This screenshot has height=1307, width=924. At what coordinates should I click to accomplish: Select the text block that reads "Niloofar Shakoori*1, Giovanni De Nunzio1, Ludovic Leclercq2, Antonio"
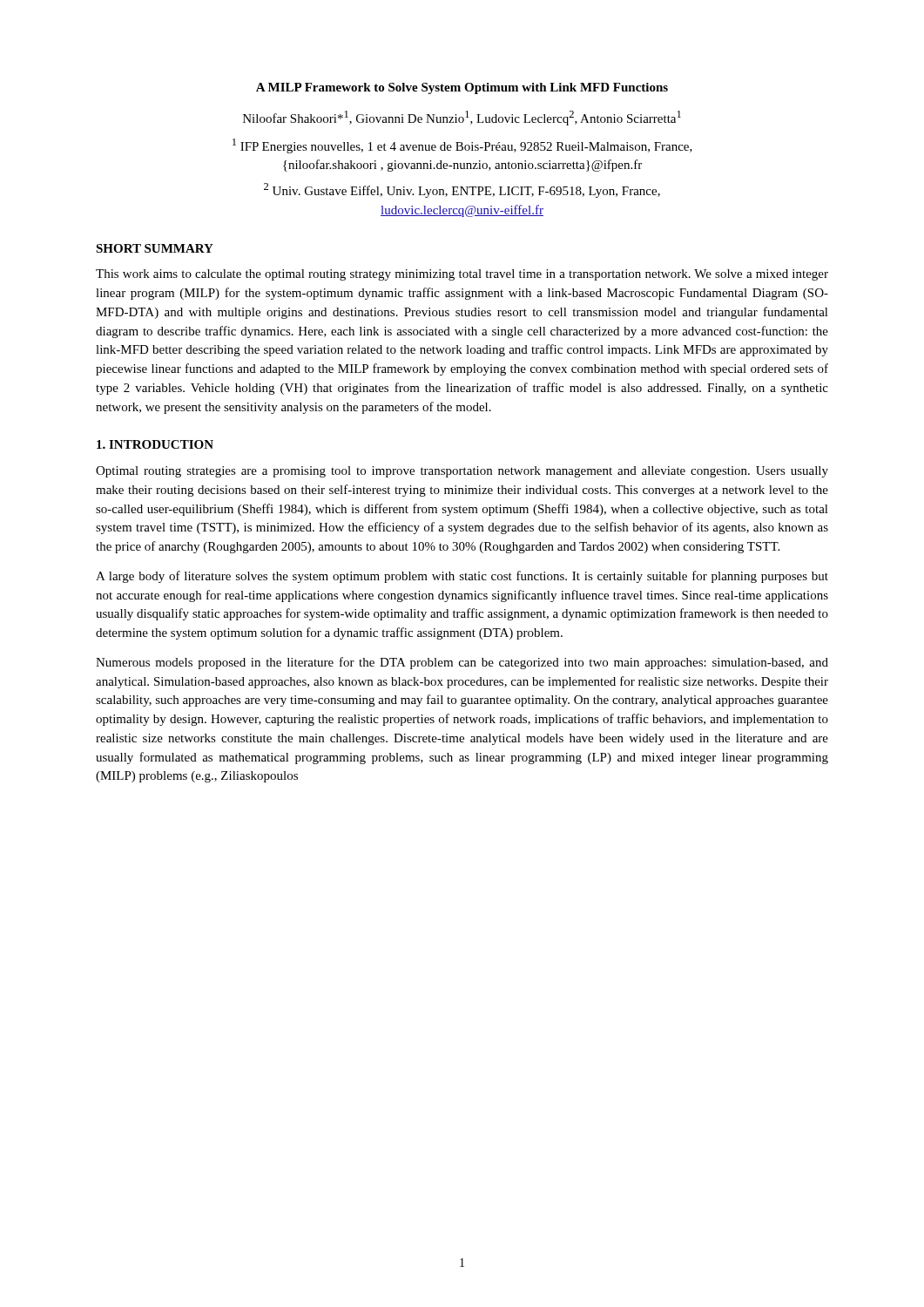coord(462,117)
